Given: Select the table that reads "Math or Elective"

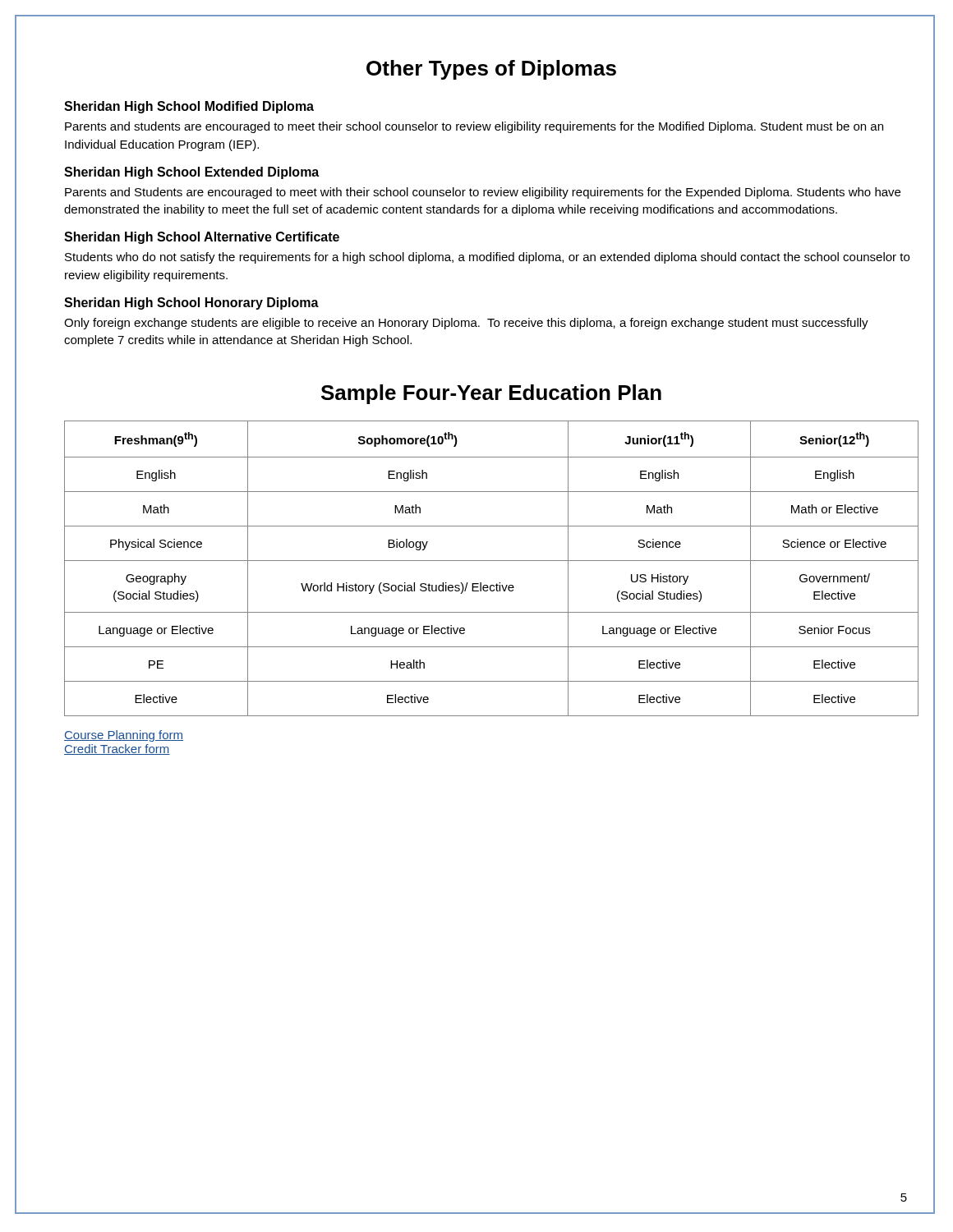Looking at the screenshot, I should pos(491,568).
